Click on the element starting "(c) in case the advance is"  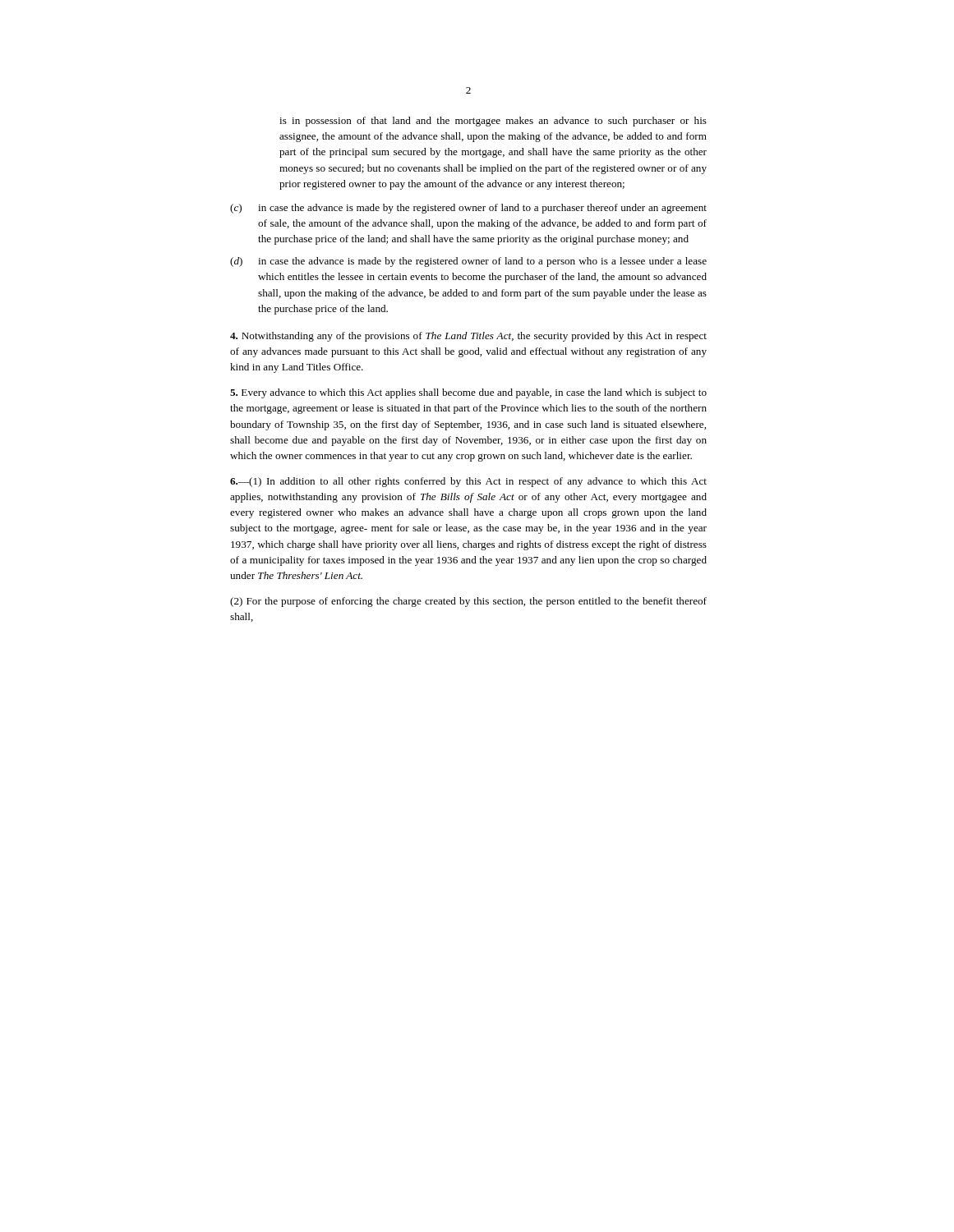pos(468,223)
